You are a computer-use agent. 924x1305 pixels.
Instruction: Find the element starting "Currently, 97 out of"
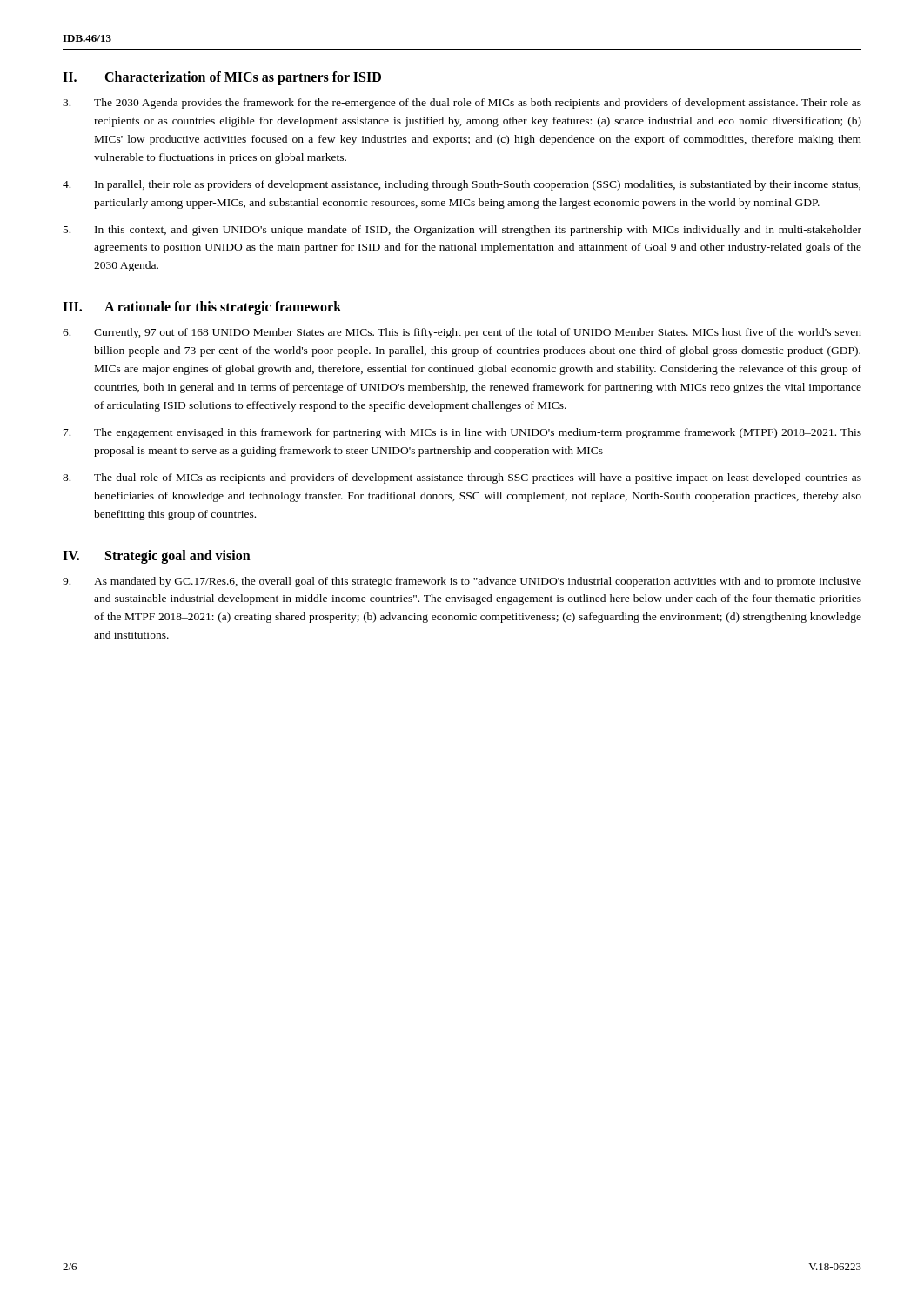click(462, 369)
